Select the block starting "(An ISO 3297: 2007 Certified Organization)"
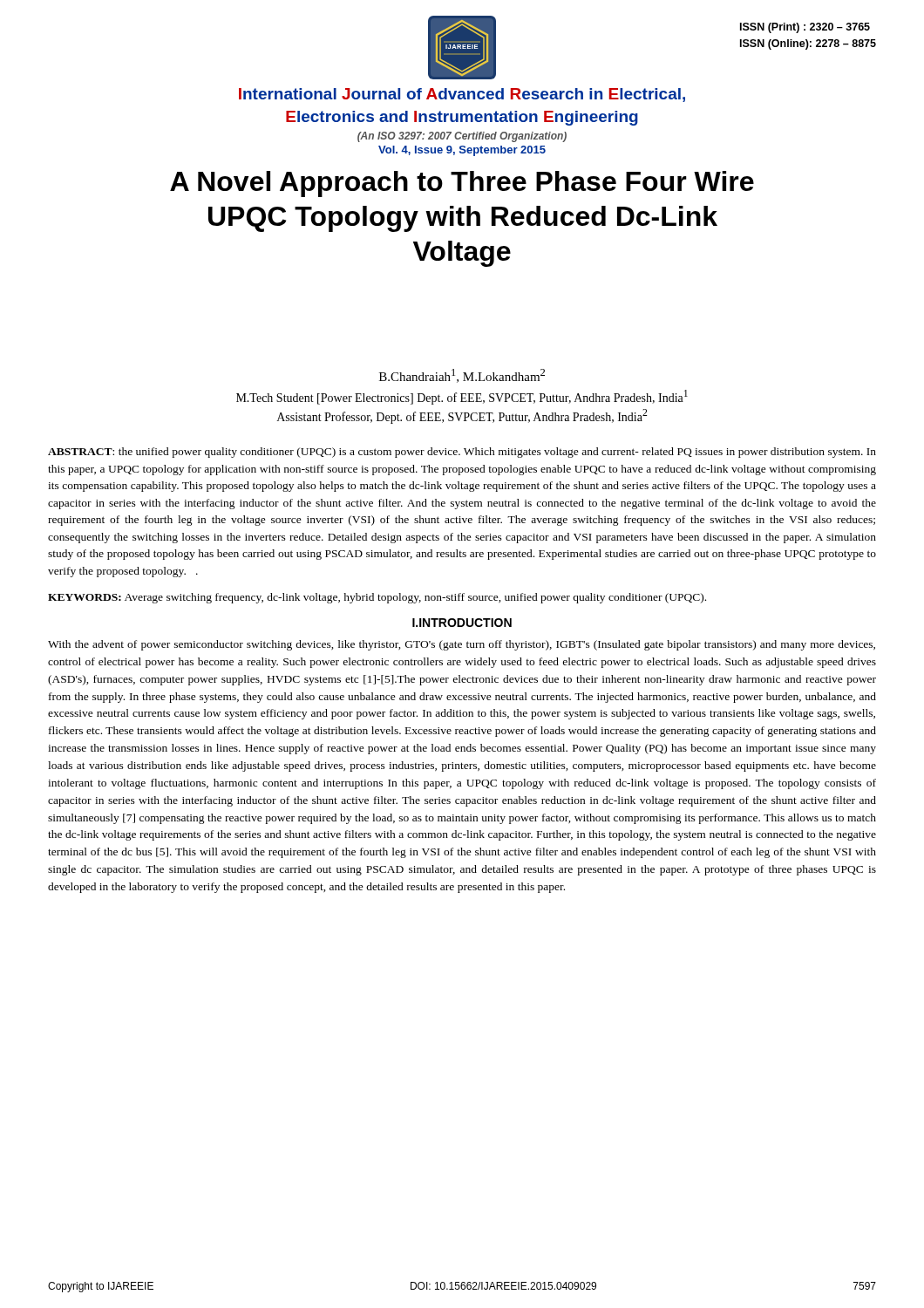 point(462,136)
